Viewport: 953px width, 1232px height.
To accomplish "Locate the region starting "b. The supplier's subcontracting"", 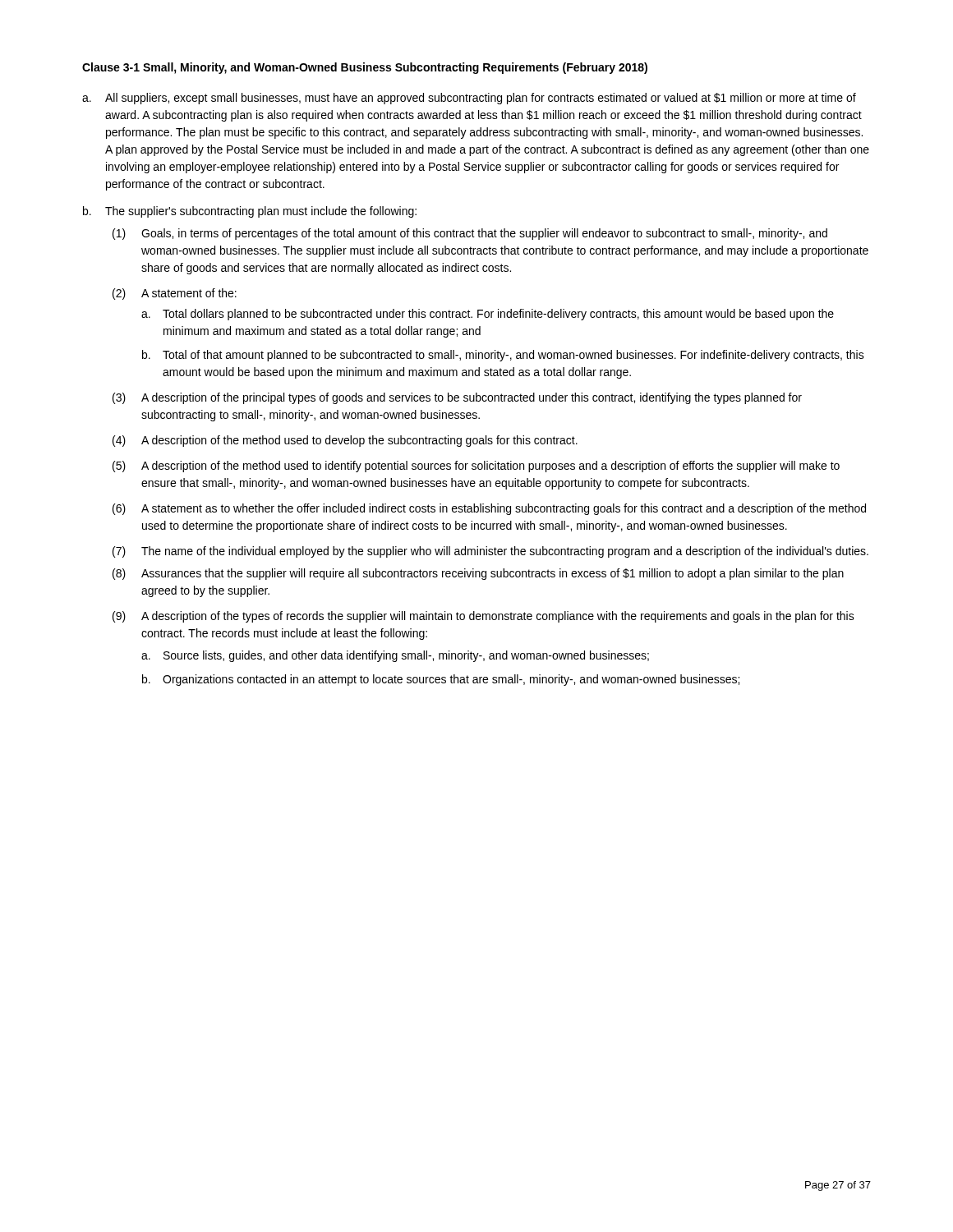I will click(250, 212).
